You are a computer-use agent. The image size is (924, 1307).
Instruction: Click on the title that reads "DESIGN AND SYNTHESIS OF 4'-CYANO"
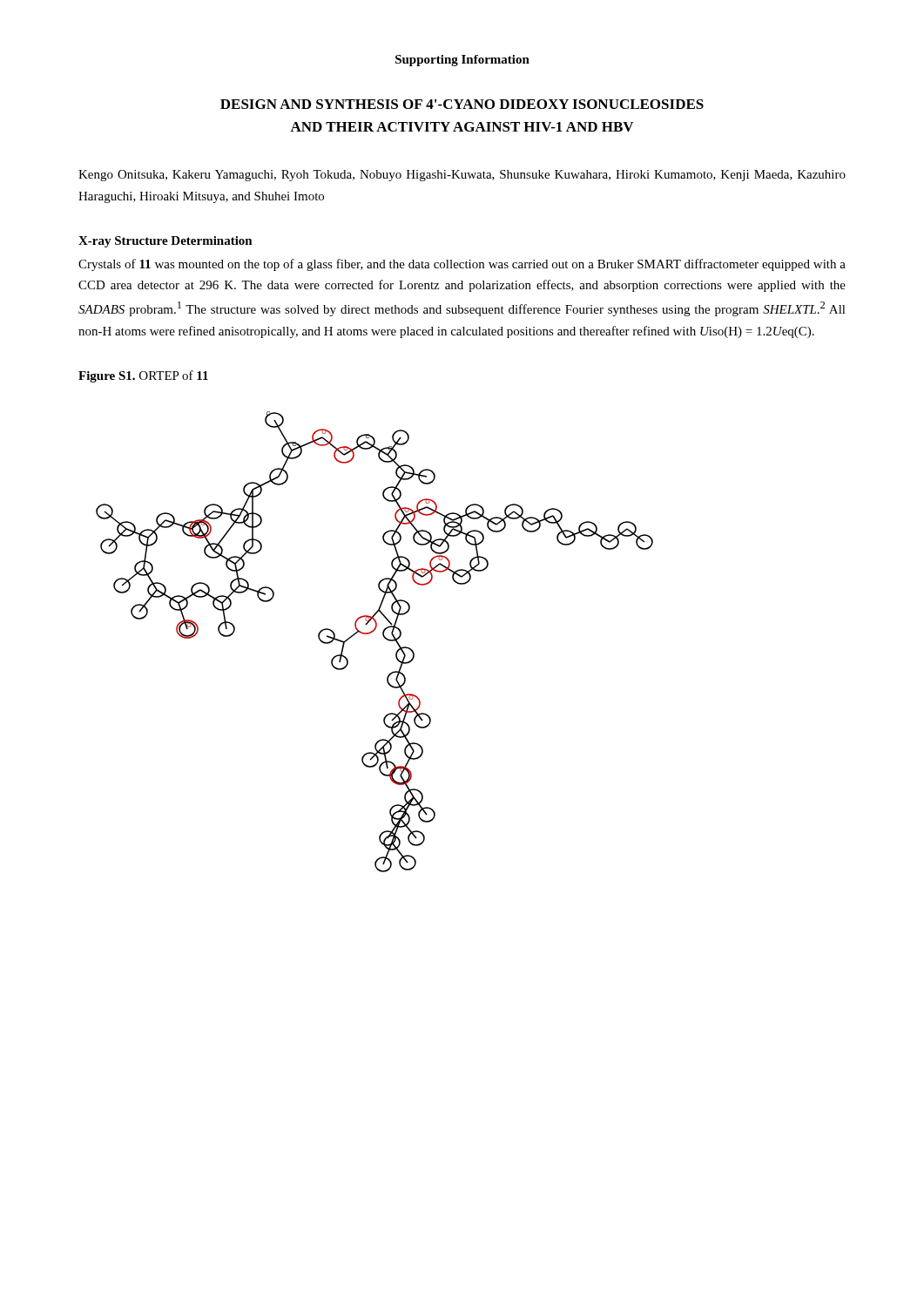[x=462, y=115]
